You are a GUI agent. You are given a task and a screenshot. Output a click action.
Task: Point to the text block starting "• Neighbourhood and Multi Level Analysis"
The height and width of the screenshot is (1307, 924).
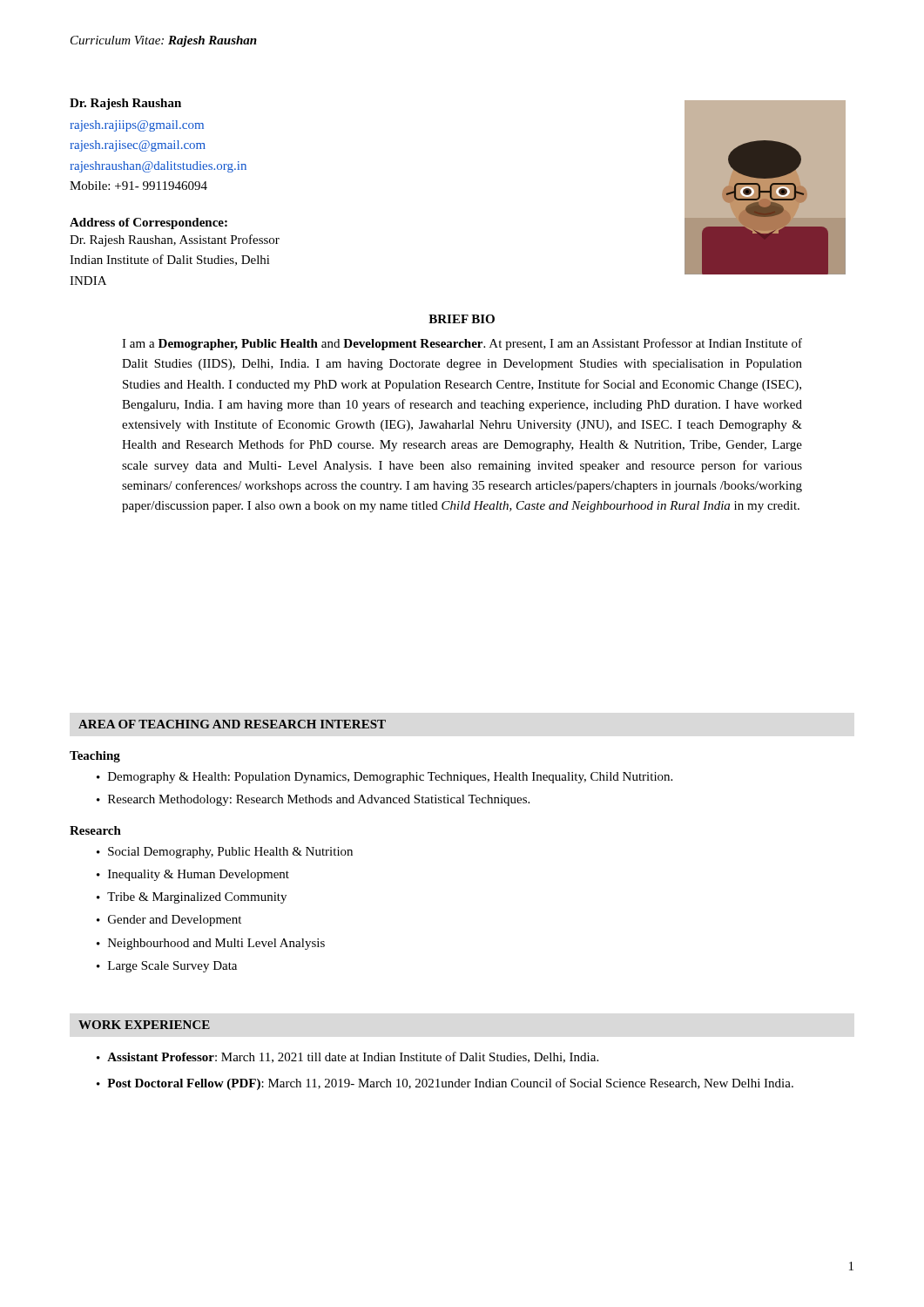tap(211, 944)
